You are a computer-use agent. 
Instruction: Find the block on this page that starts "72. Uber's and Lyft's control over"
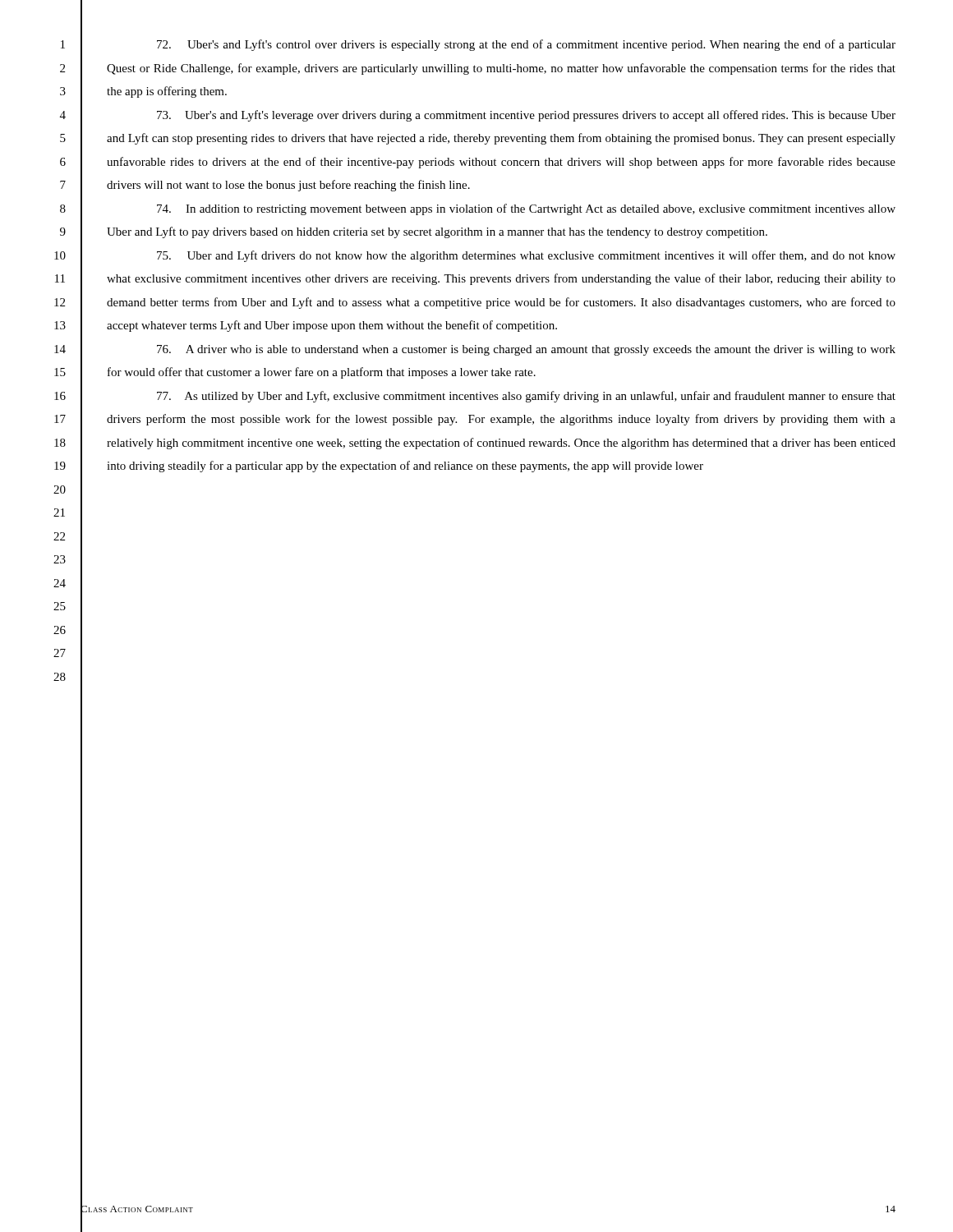click(x=501, y=68)
